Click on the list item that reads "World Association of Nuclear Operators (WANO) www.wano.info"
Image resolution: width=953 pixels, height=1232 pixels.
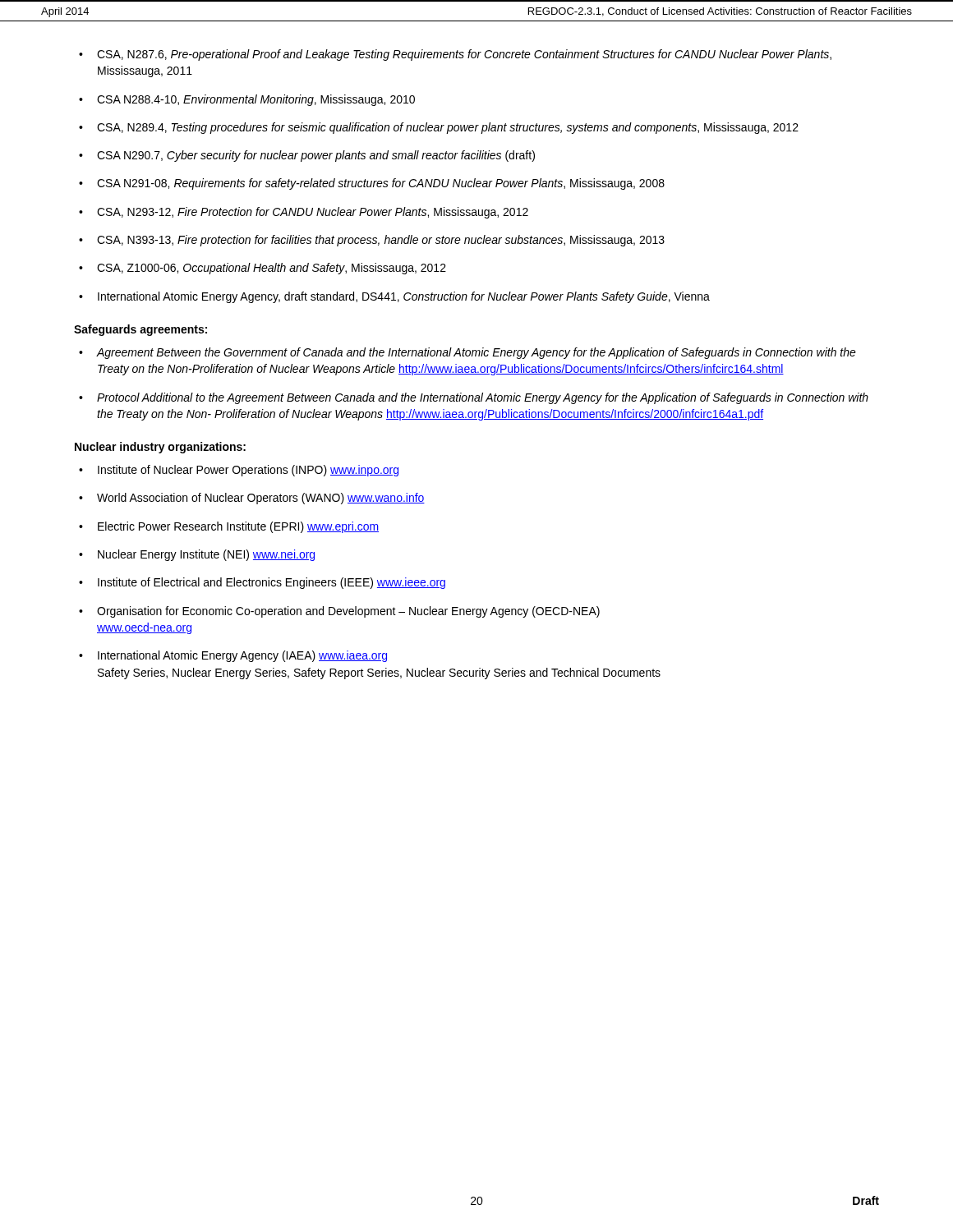coord(261,498)
